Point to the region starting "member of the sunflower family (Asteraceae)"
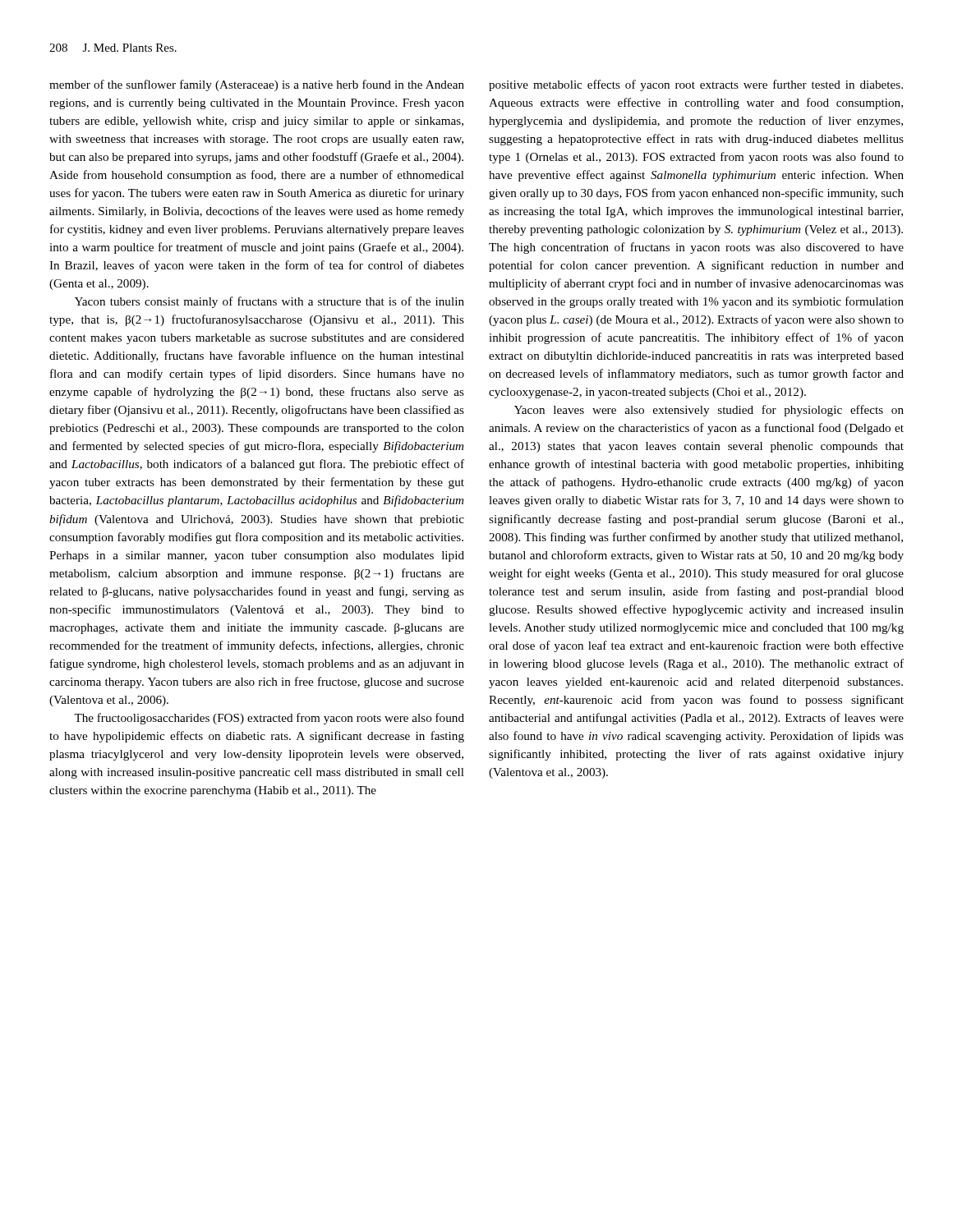The image size is (953, 1232). (x=257, y=437)
